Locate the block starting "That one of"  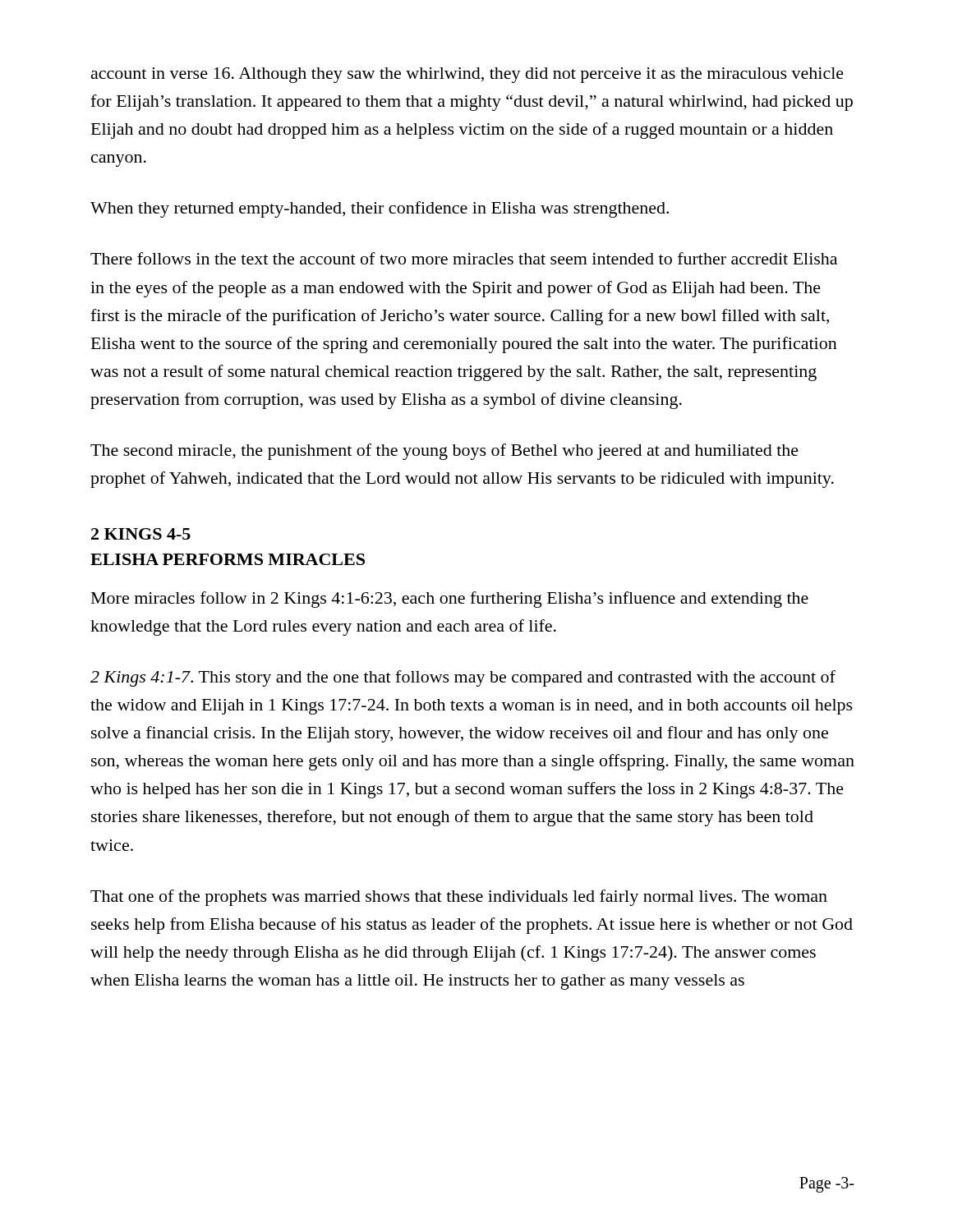point(472,937)
